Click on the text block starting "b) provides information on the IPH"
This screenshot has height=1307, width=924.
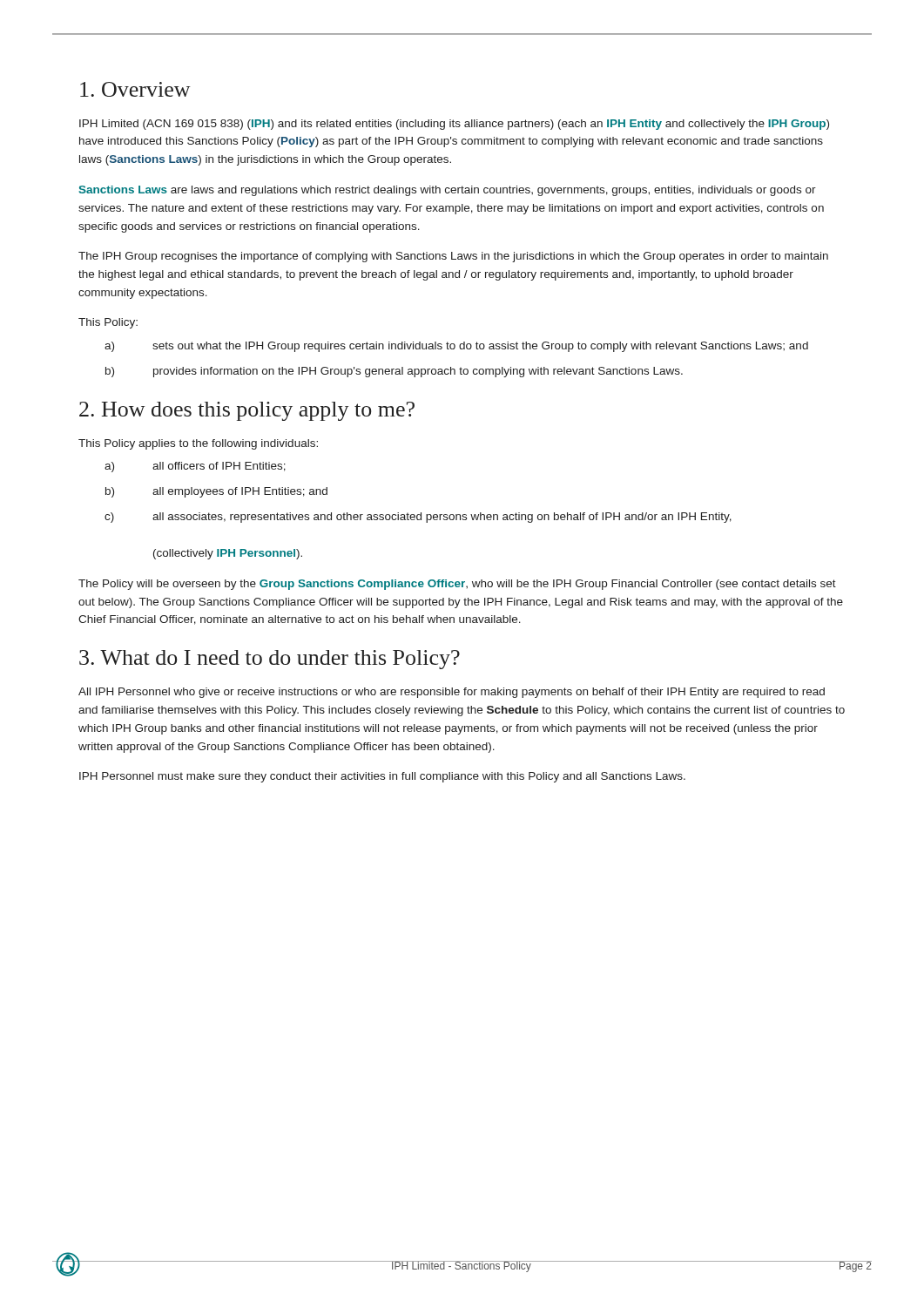point(462,372)
